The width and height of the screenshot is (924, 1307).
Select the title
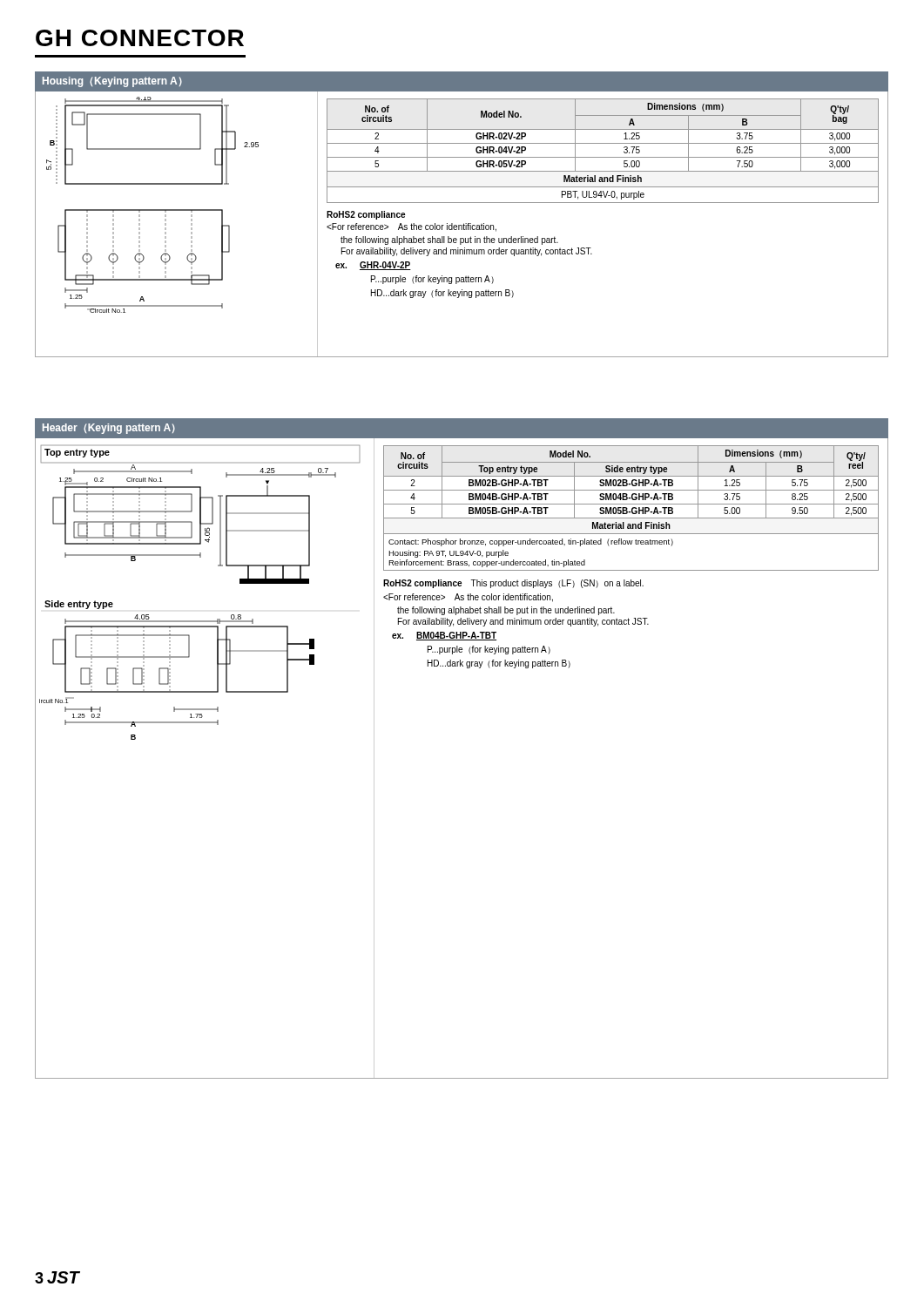[x=140, y=41]
